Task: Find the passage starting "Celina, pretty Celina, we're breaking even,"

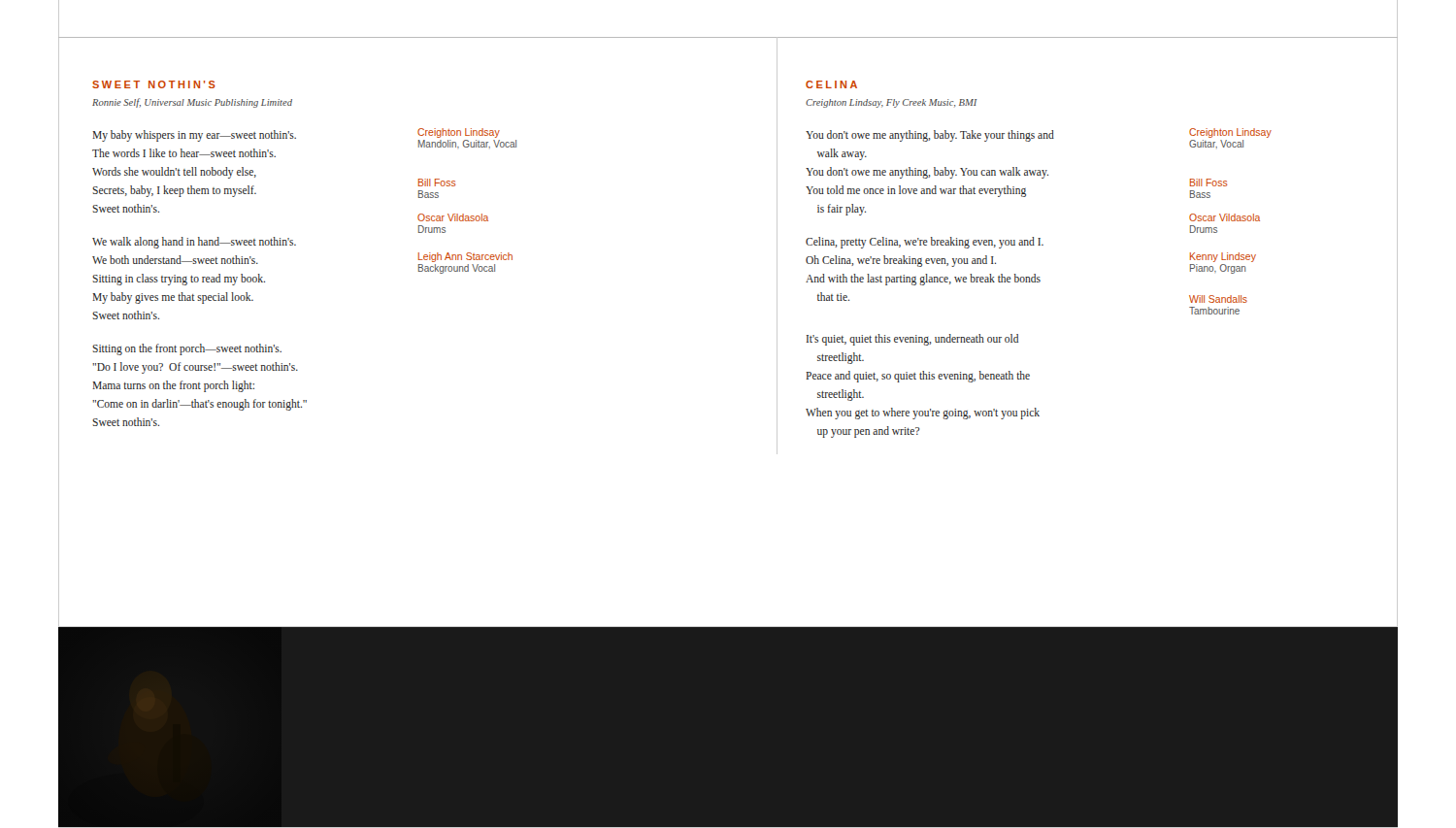Action: pos(925,269)
